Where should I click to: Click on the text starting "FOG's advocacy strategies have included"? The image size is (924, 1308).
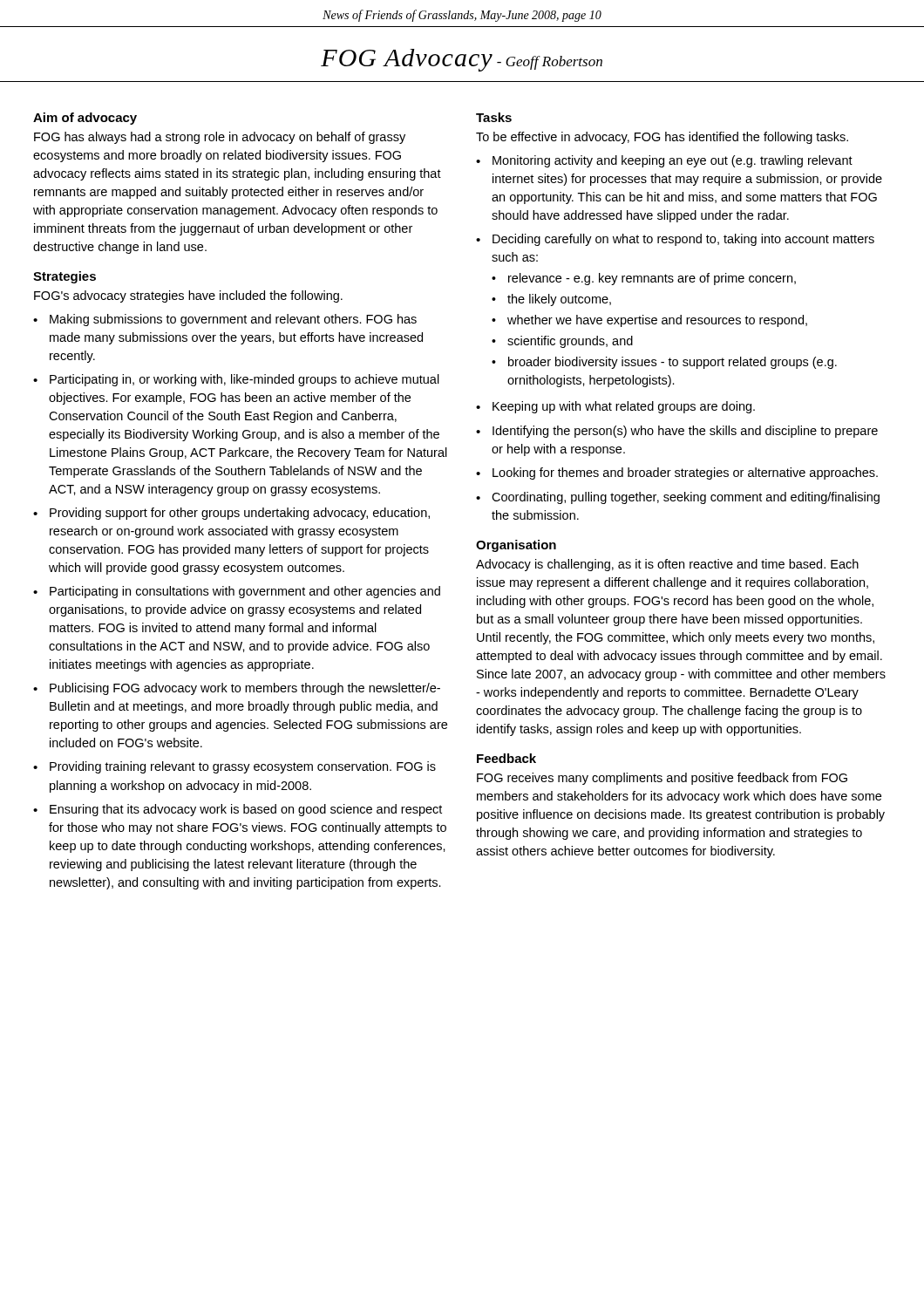[x=188, y=296]
